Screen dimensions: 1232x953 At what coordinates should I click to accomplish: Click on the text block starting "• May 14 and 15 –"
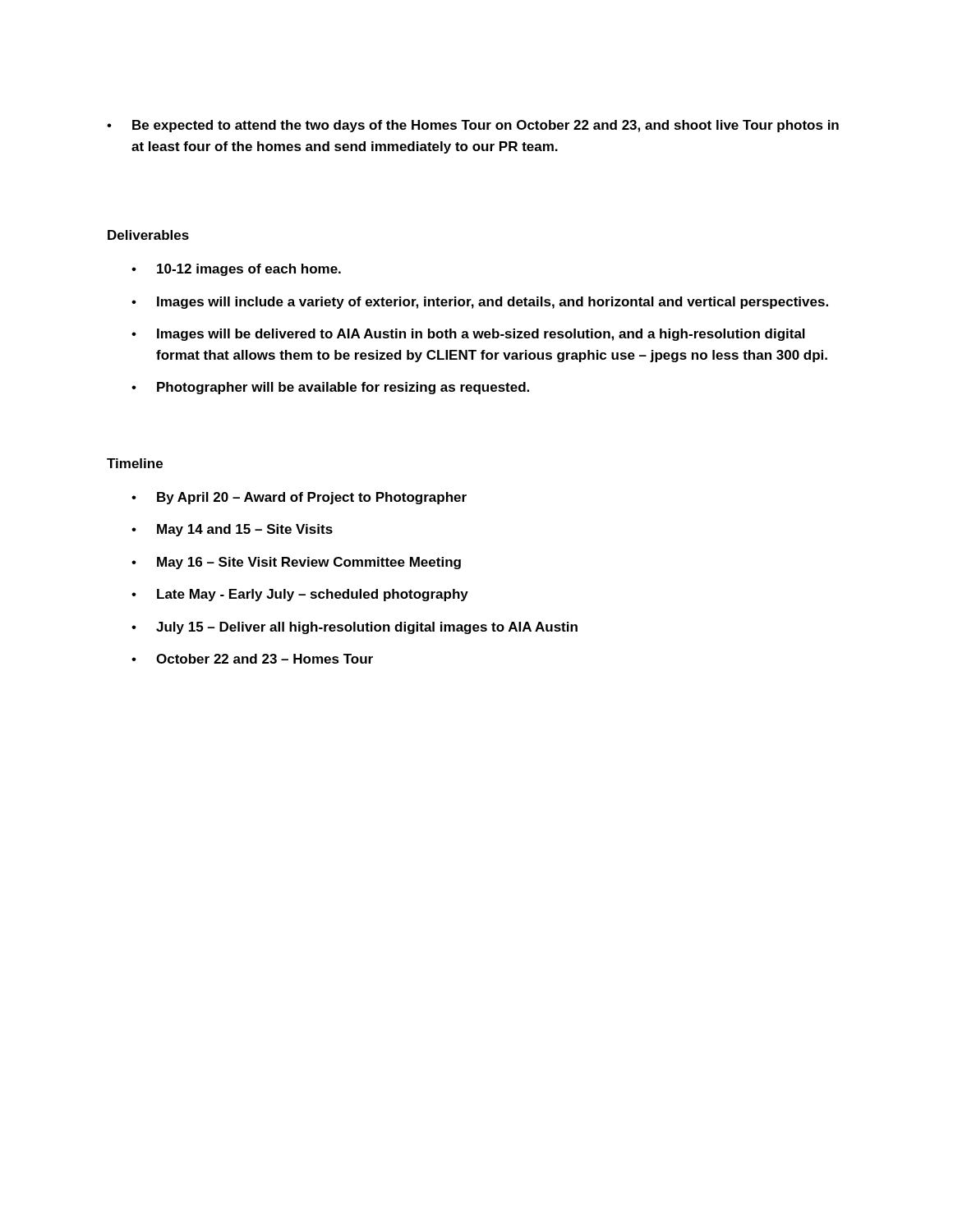[232, 530]
